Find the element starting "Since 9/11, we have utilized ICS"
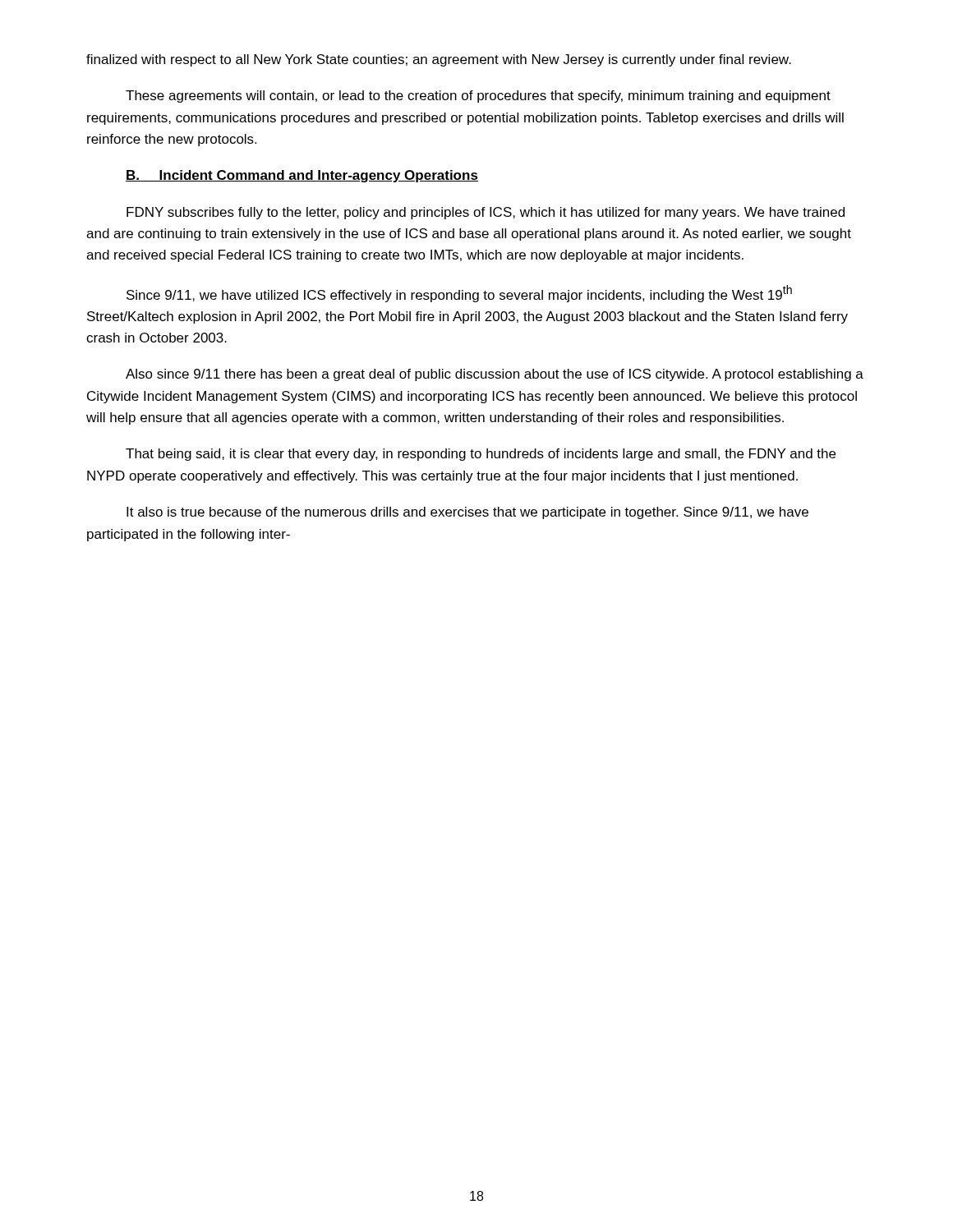 point(476,315)
